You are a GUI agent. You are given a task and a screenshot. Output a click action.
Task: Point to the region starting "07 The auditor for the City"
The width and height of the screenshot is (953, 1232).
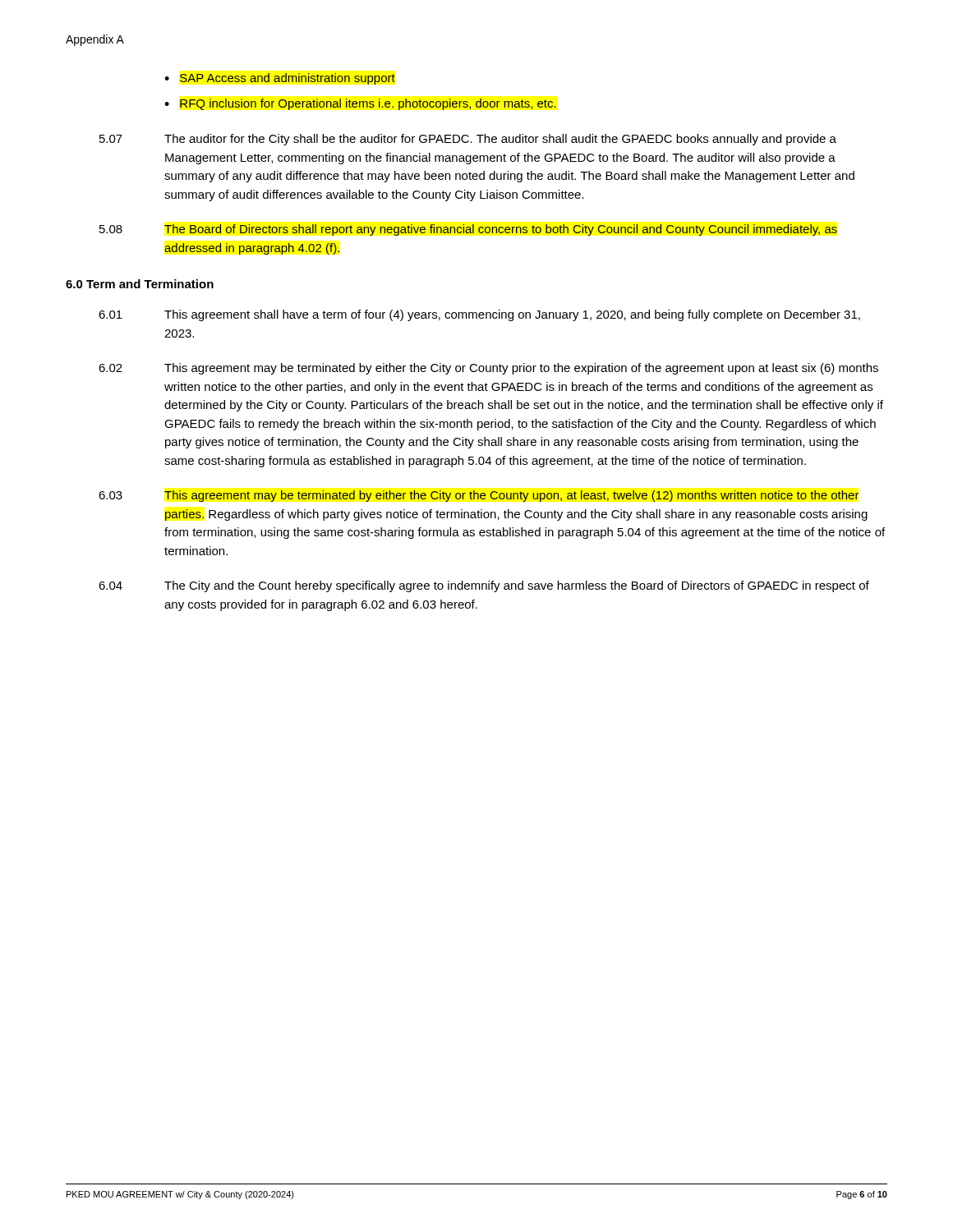click(493, 167)
